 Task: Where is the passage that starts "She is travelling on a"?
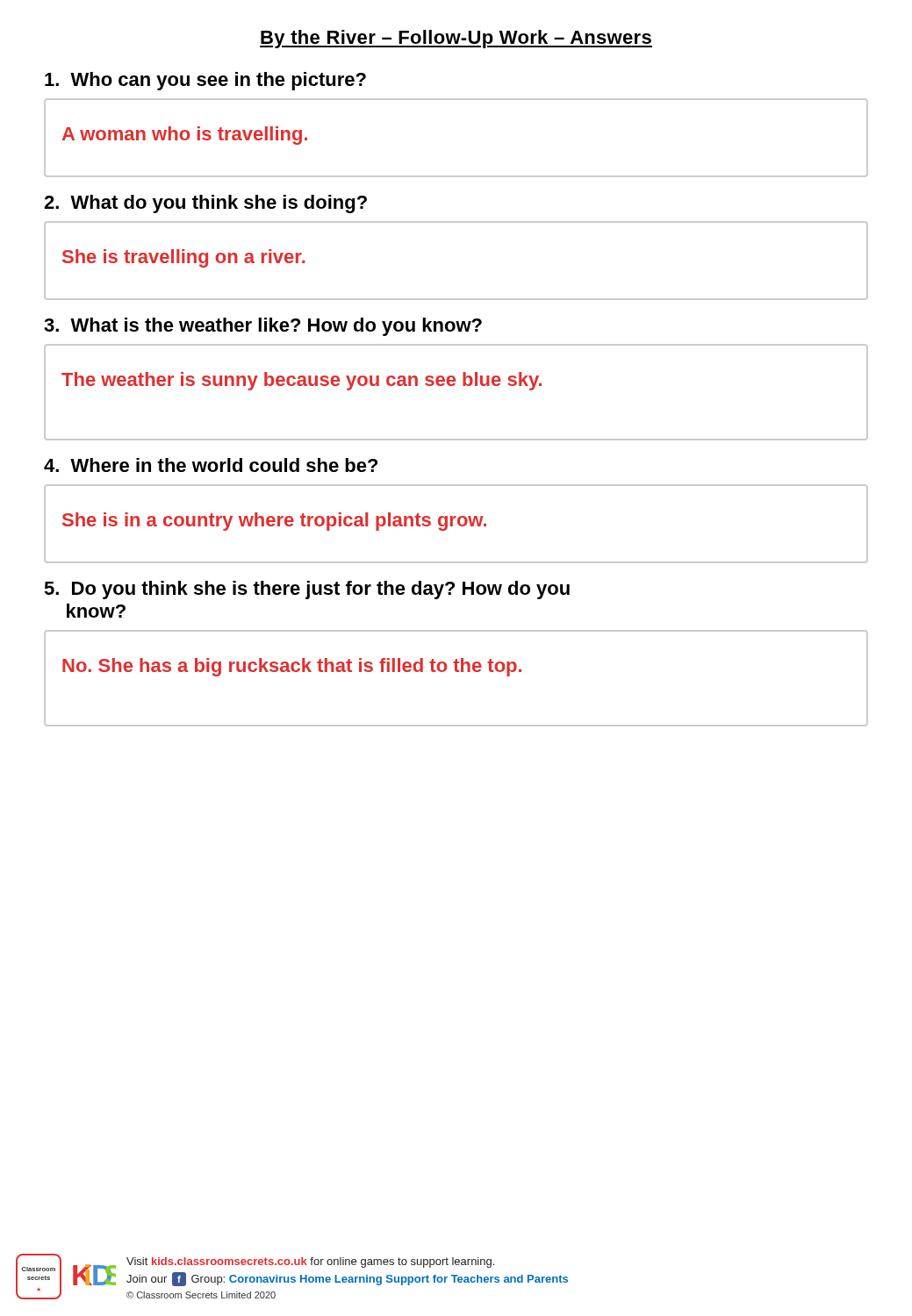184,258
